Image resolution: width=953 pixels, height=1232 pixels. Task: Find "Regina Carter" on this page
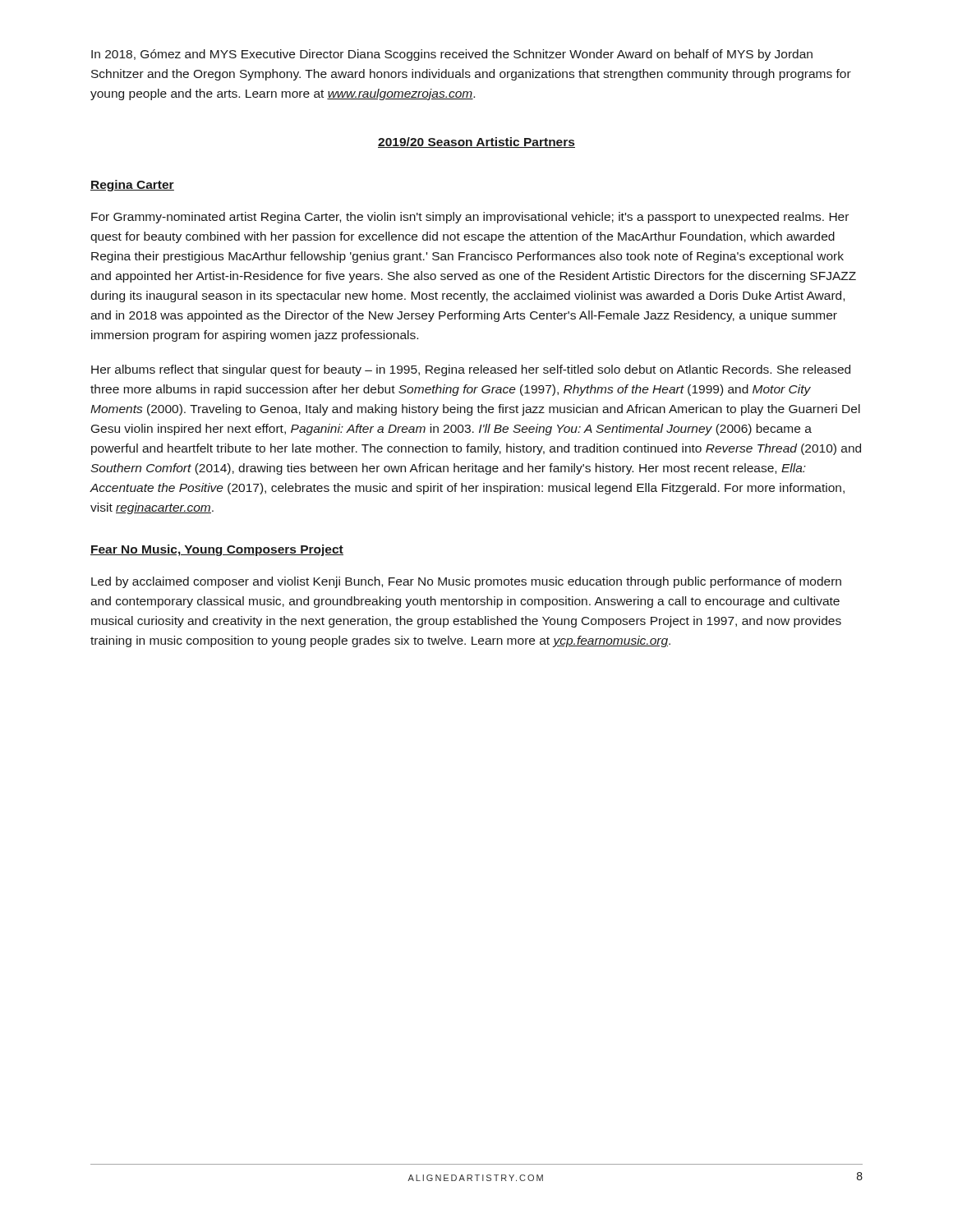click(132, 184)
